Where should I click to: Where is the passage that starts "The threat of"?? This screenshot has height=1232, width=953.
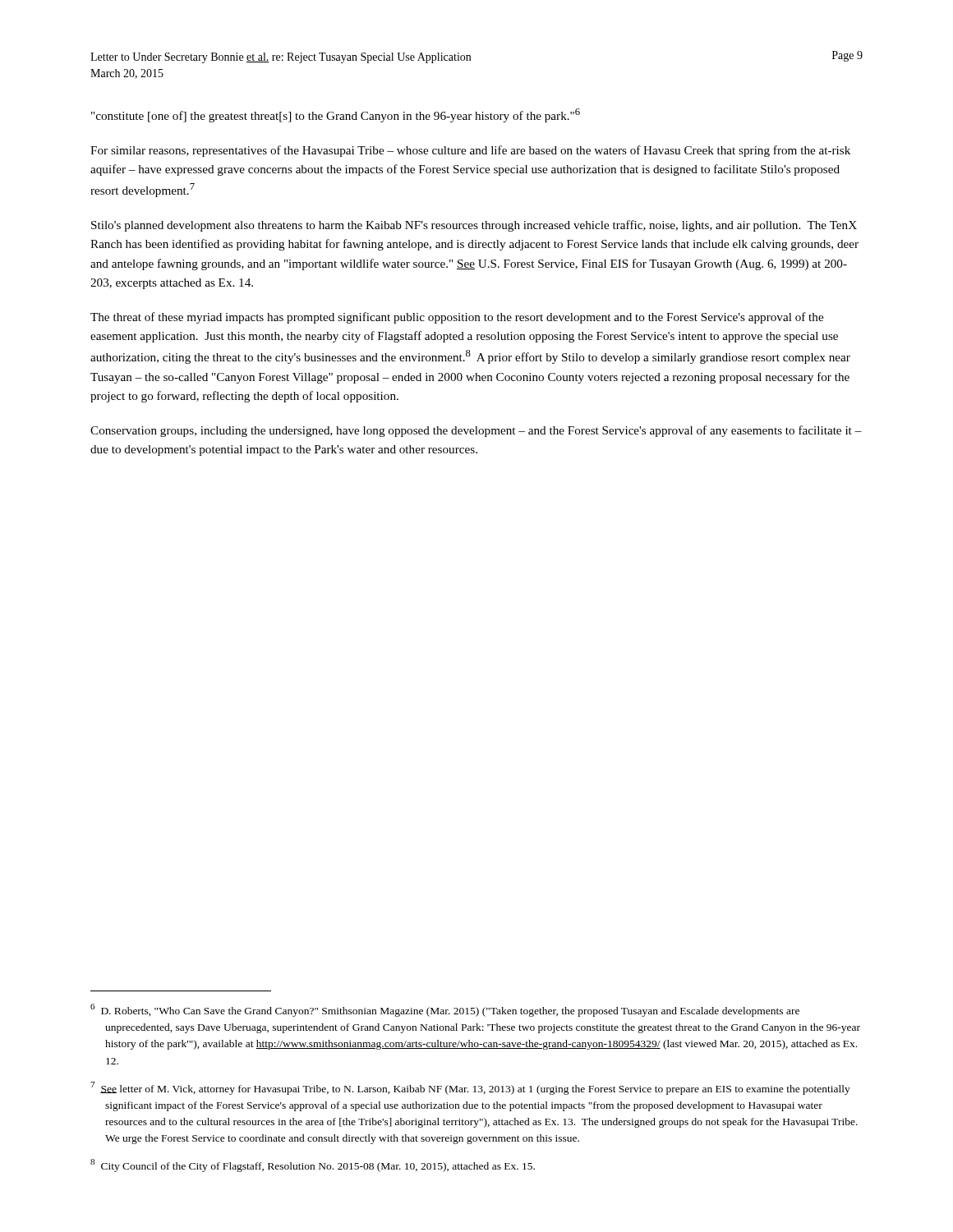point(470,356)
